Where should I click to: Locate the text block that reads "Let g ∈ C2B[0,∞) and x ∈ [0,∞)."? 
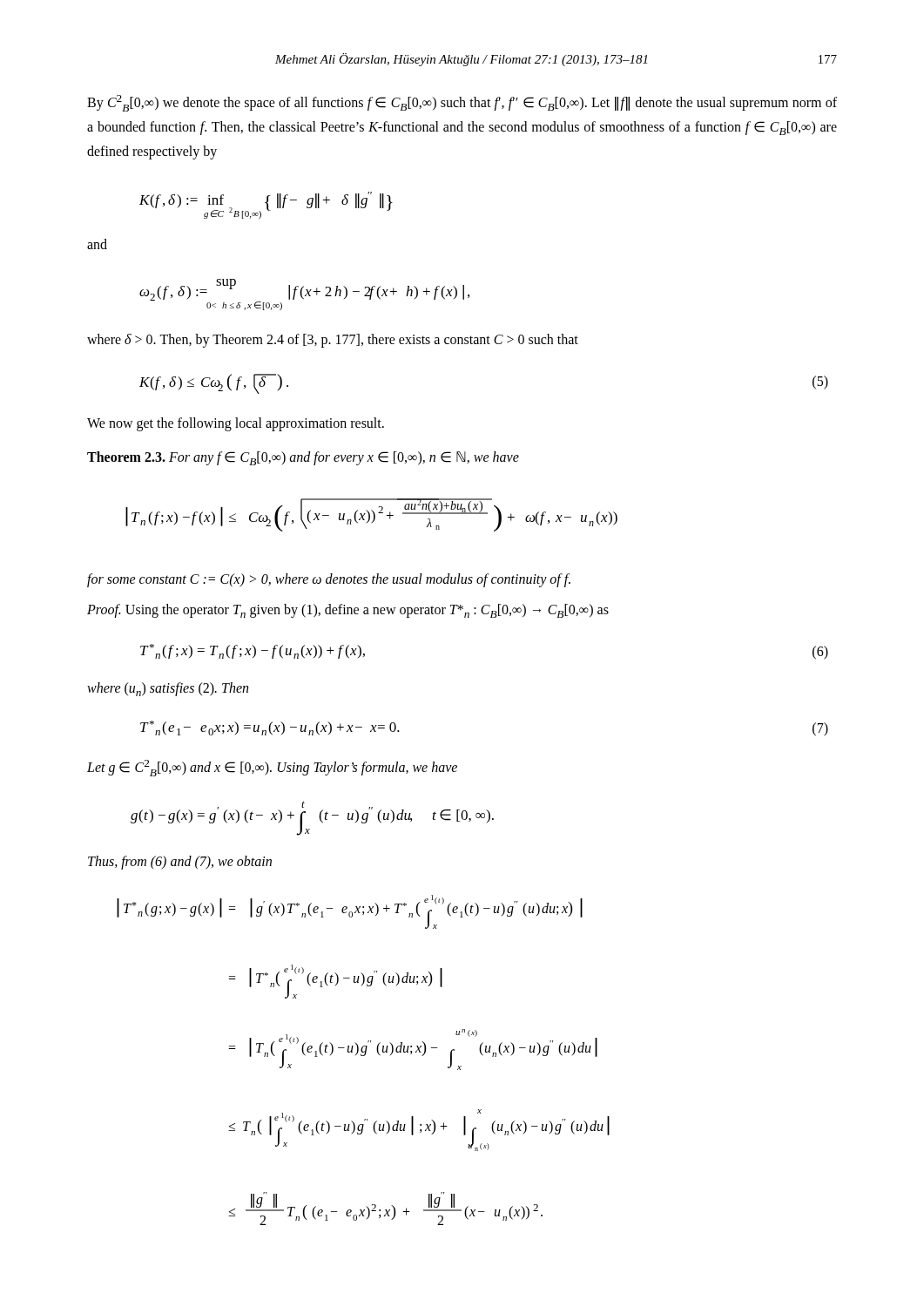[272, 767]
